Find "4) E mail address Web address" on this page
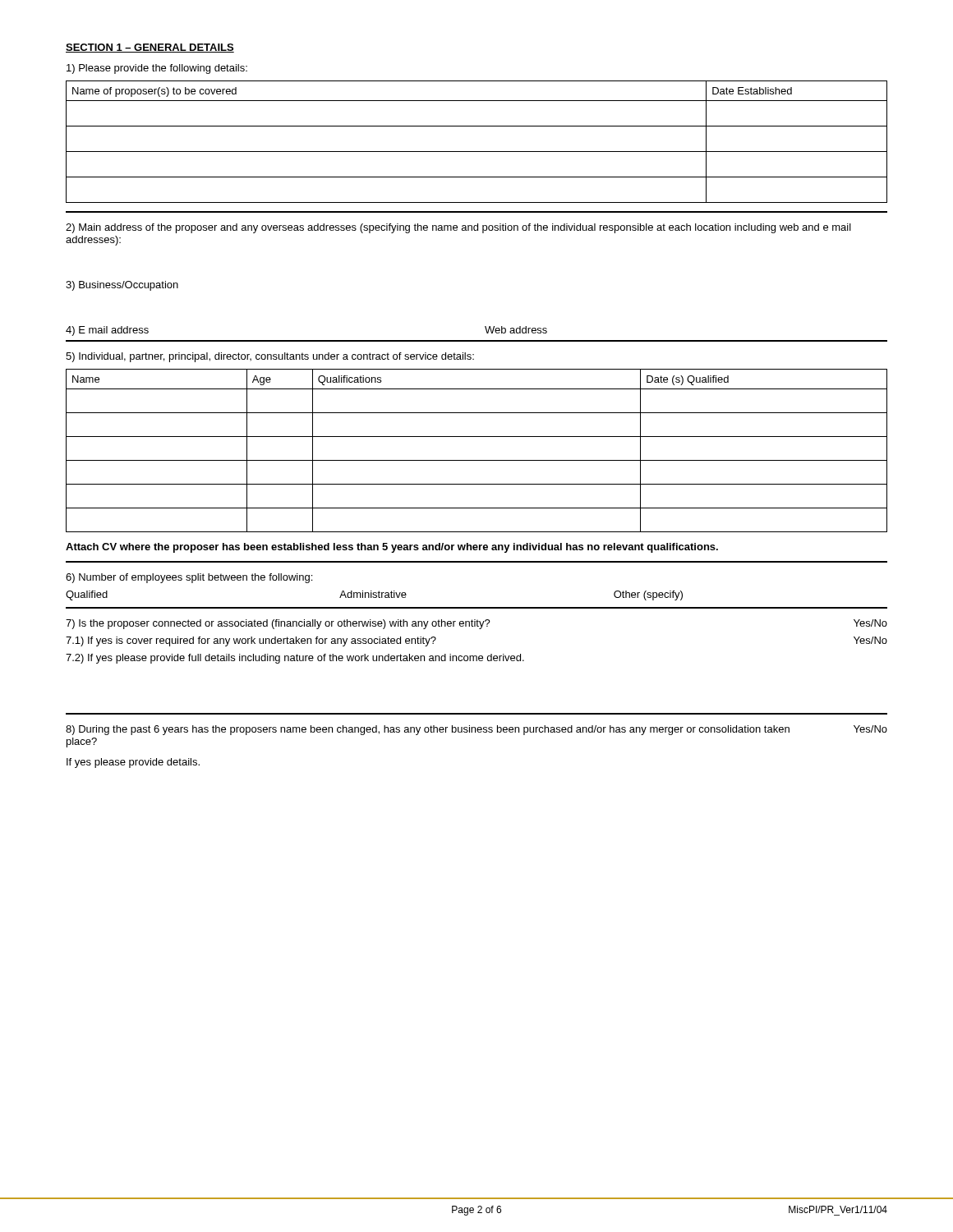Screen dimensions: 1232x953 click(476, 330)
